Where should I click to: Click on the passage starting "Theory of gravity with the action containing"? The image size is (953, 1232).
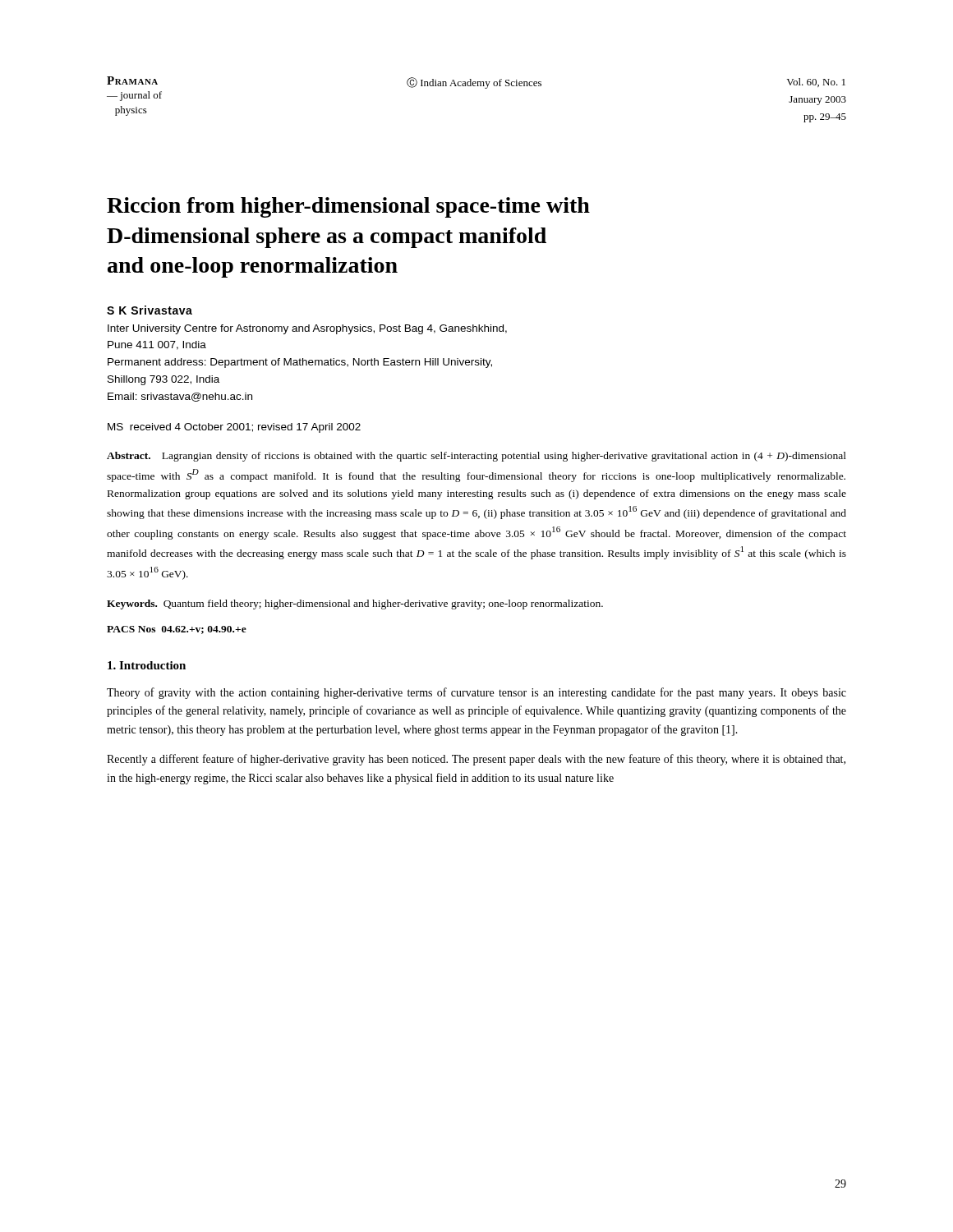(x=476, y=711)
